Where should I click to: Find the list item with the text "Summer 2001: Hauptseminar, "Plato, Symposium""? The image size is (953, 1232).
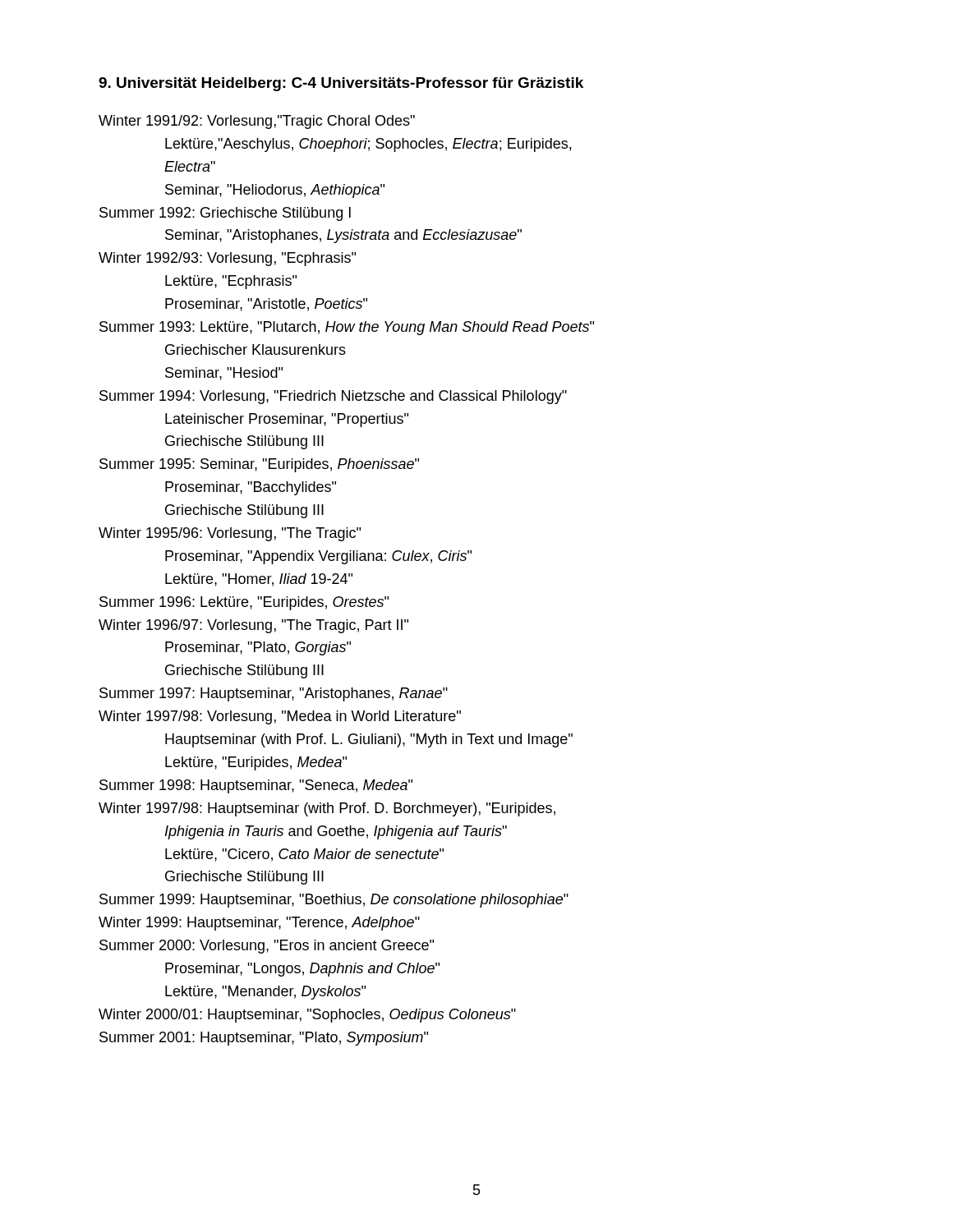click(x=264, y=1037)
